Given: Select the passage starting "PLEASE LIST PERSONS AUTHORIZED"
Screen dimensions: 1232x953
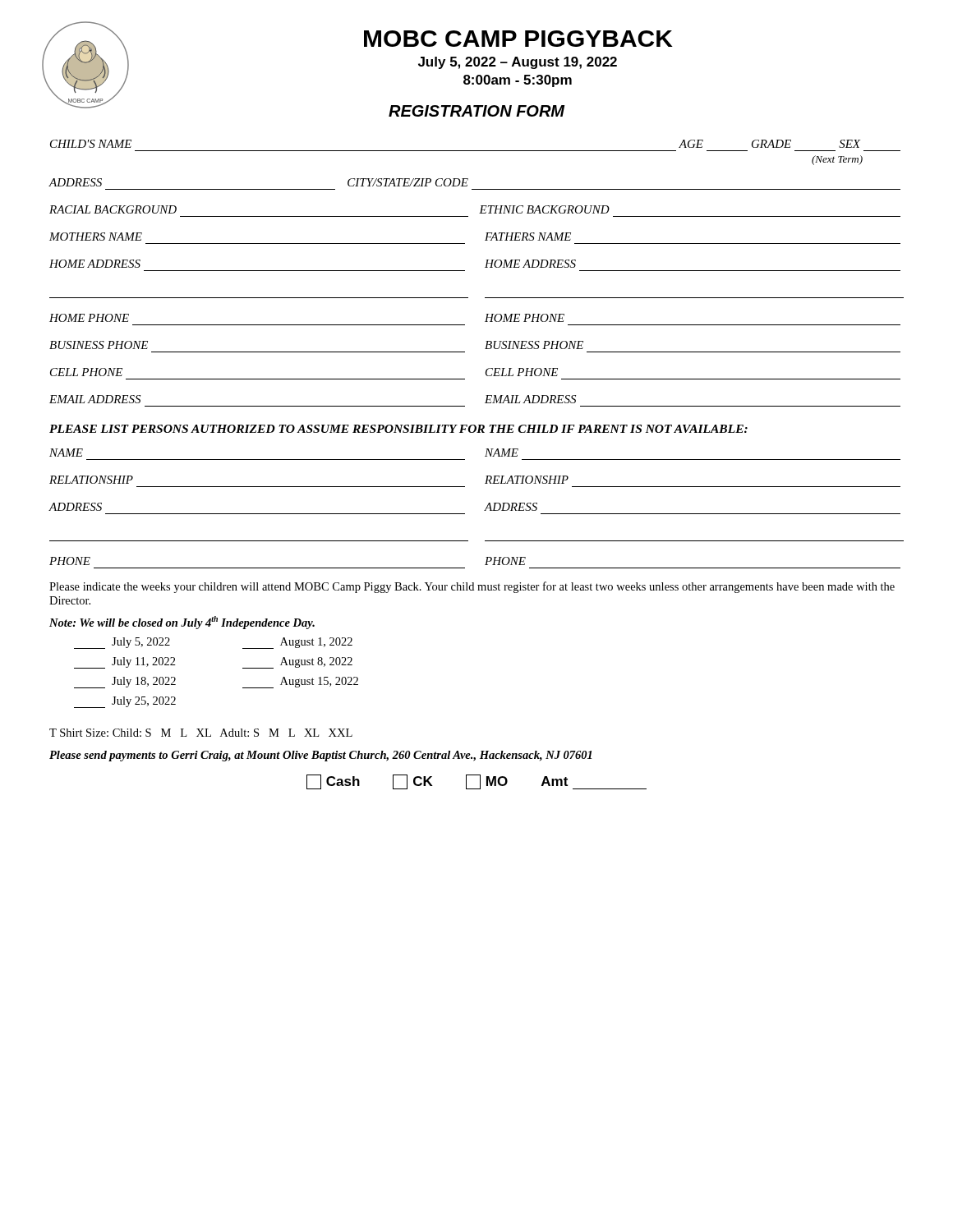Looking at the screenshot, I should (x=399, y=428).
